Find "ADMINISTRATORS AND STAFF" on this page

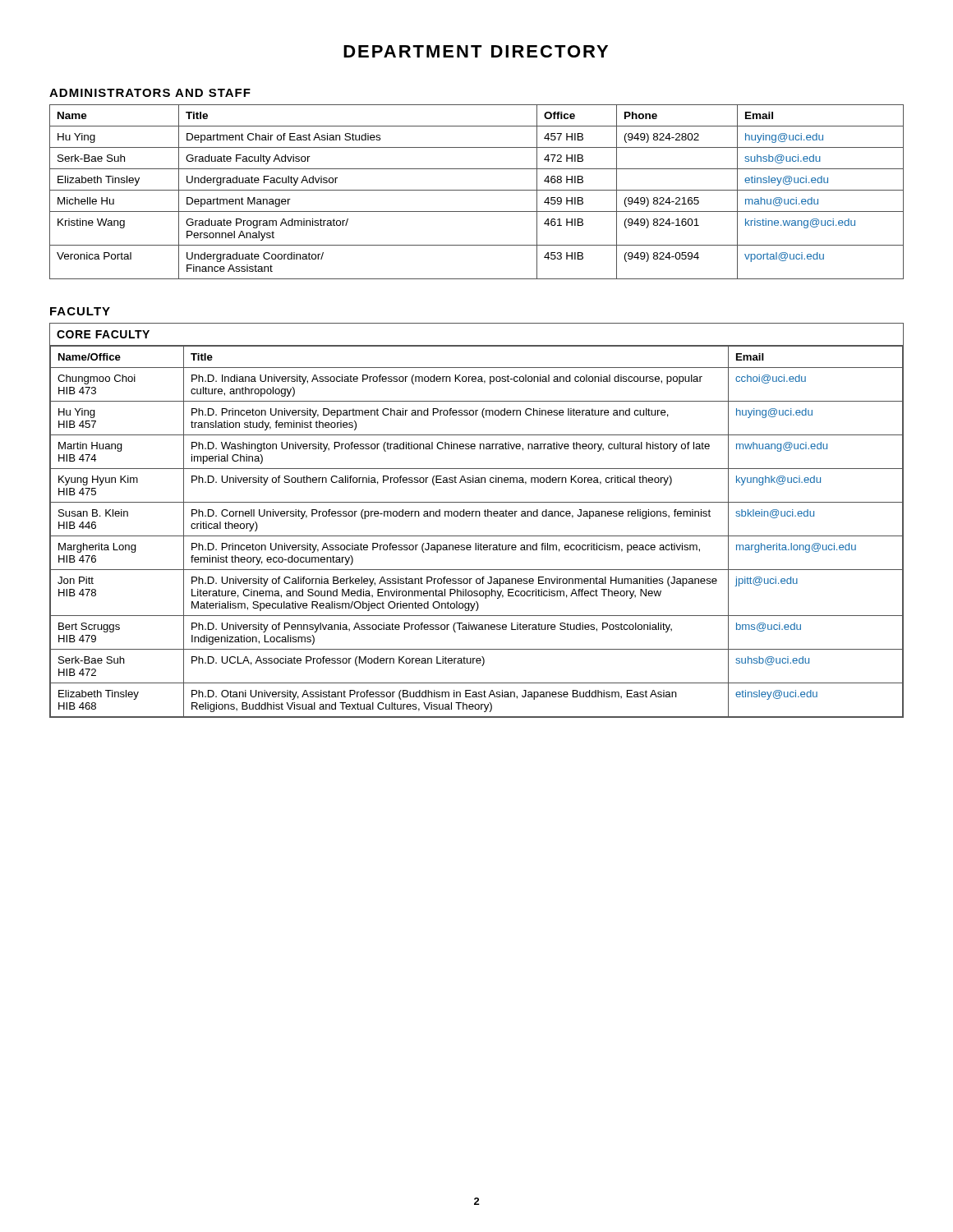click(150, 92)
